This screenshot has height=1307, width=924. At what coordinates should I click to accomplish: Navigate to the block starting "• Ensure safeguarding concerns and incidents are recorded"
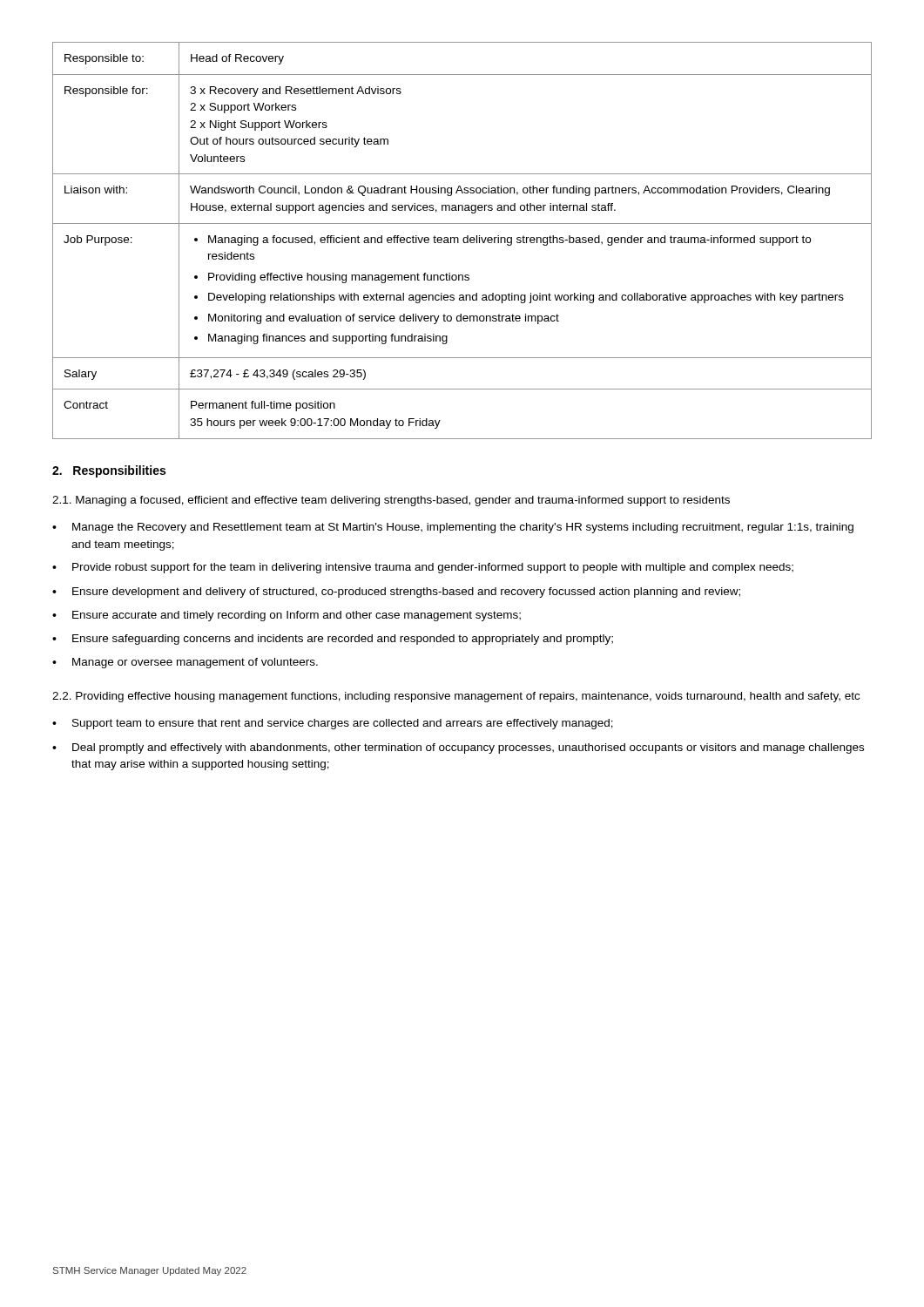462,639
